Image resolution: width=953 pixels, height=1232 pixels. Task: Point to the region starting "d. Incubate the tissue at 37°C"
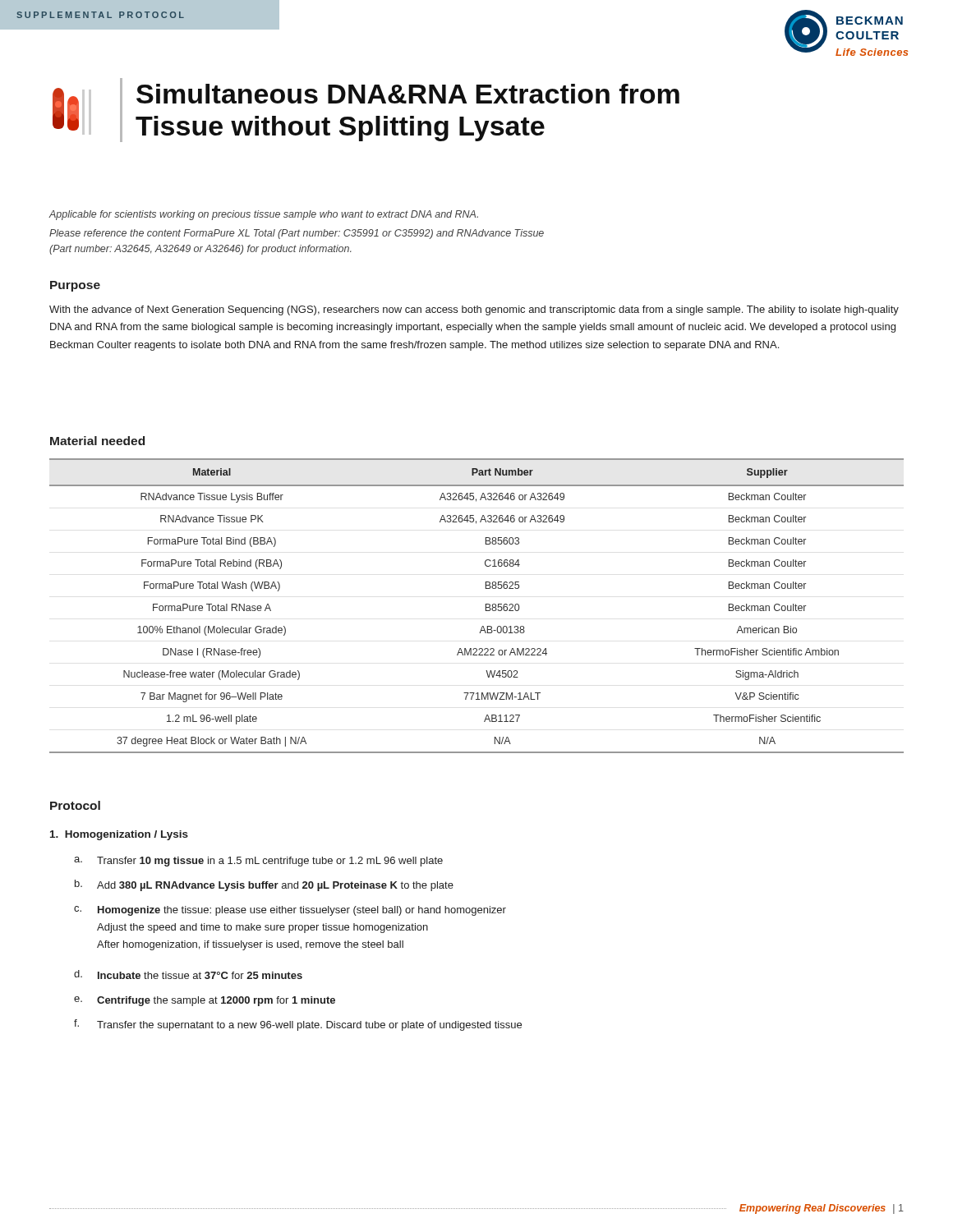point(188,976)
